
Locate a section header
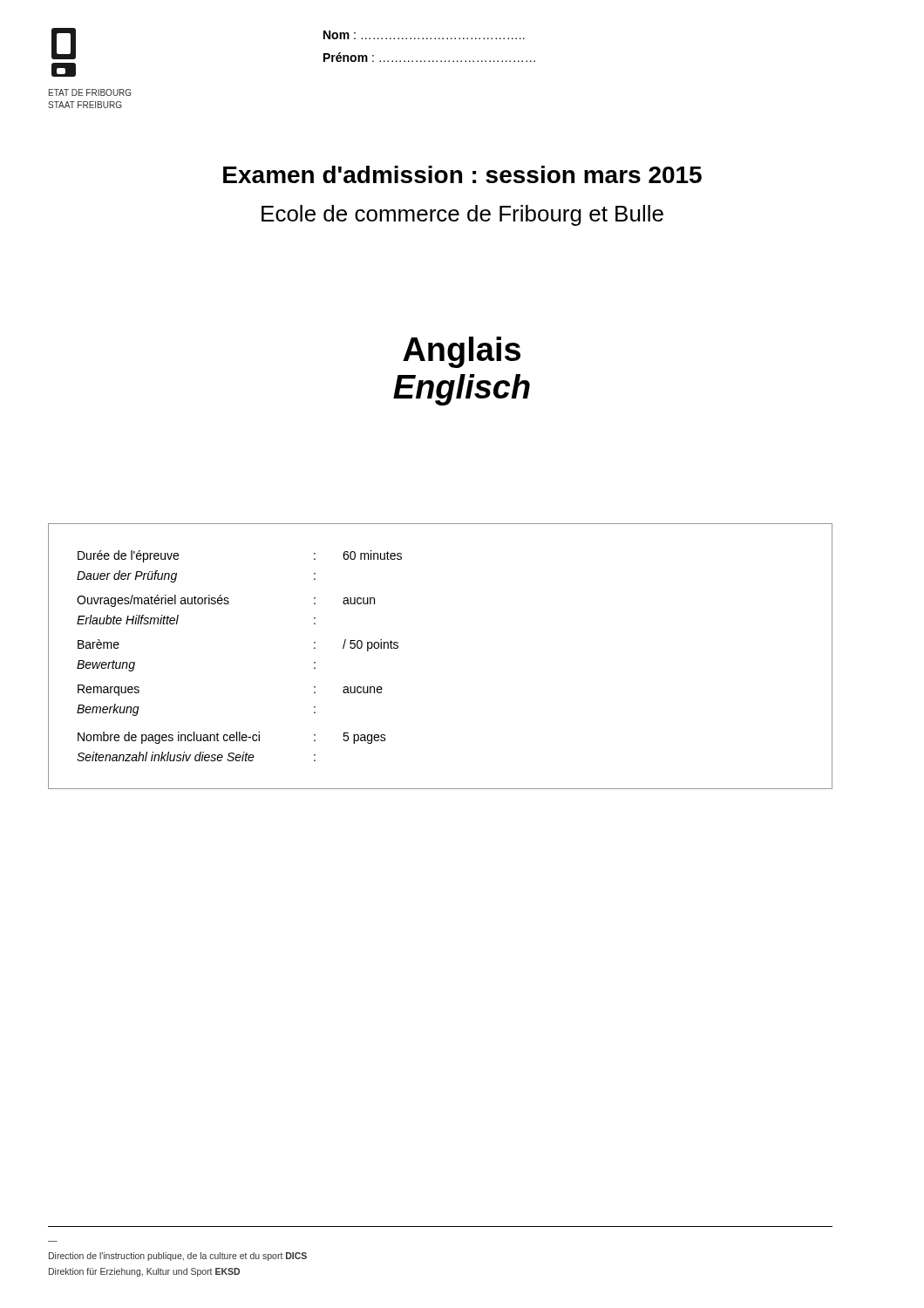pyautogui.click(x=462, y=214)
